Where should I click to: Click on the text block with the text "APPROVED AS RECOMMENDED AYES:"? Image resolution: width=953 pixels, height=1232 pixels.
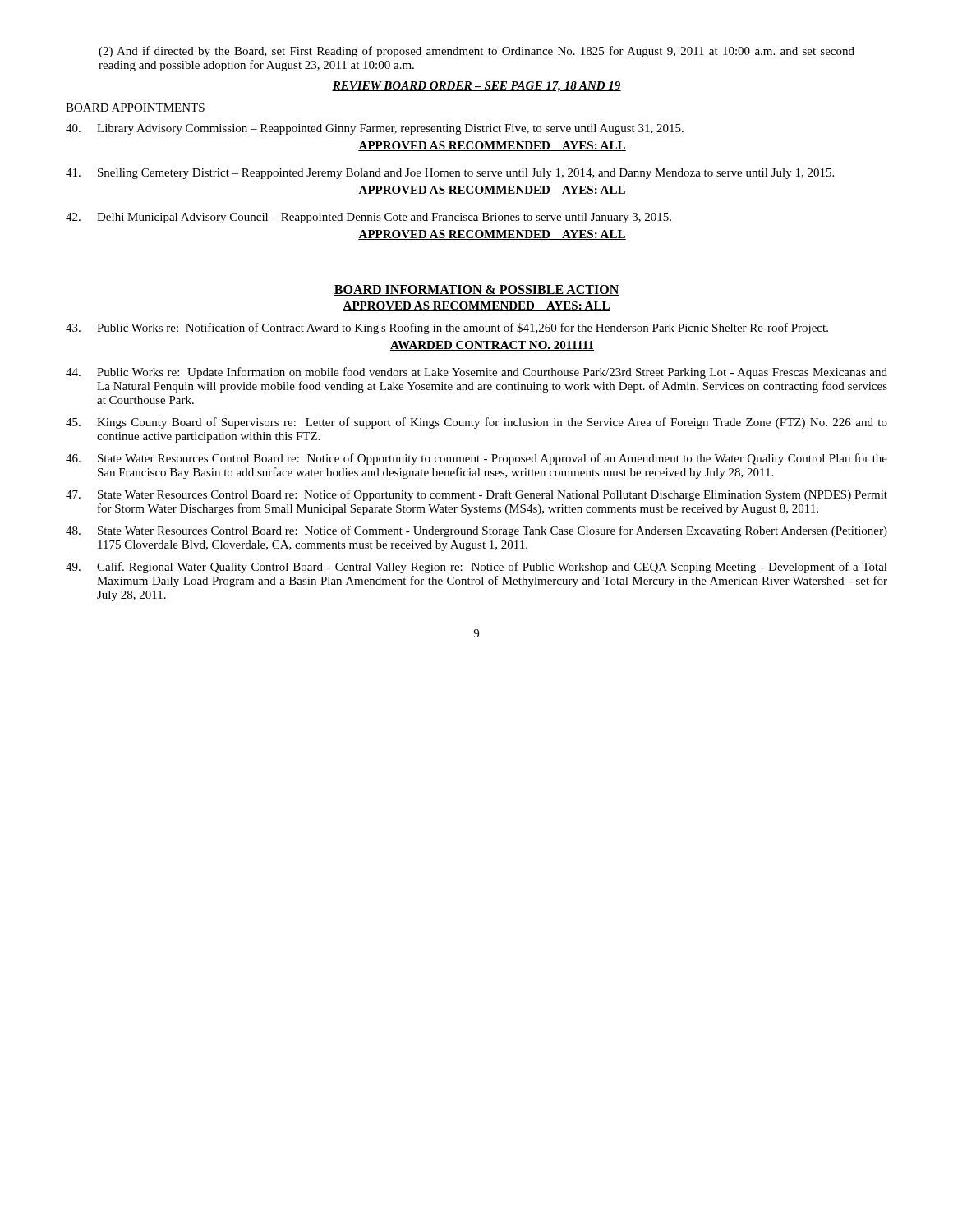click(476, 306)
